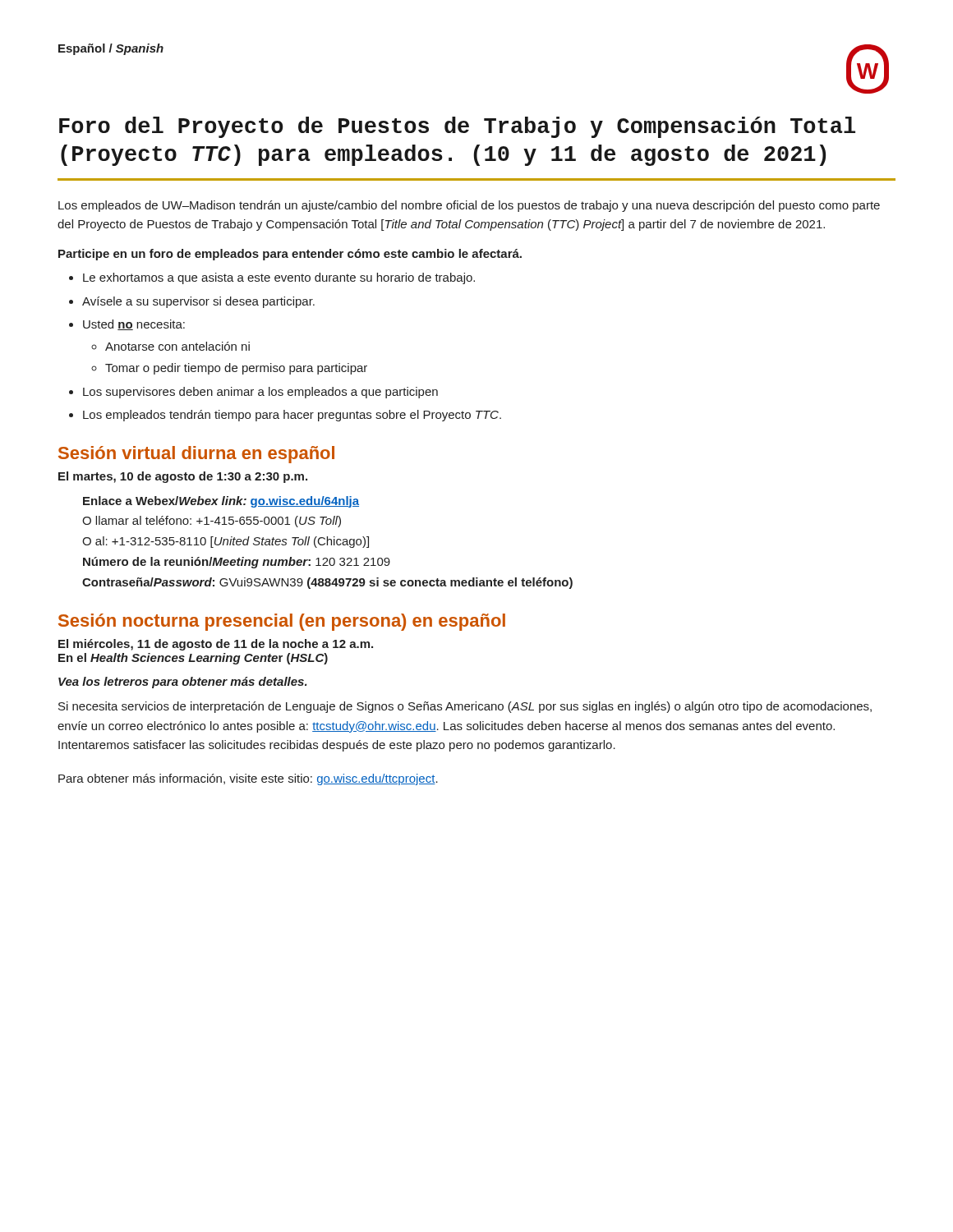This screenshot has width=953, height=1232.
Task: Click on the element starting "Usted no necesita: Anotarse con antelación ni Tomar"
Action: coord(134,325)
